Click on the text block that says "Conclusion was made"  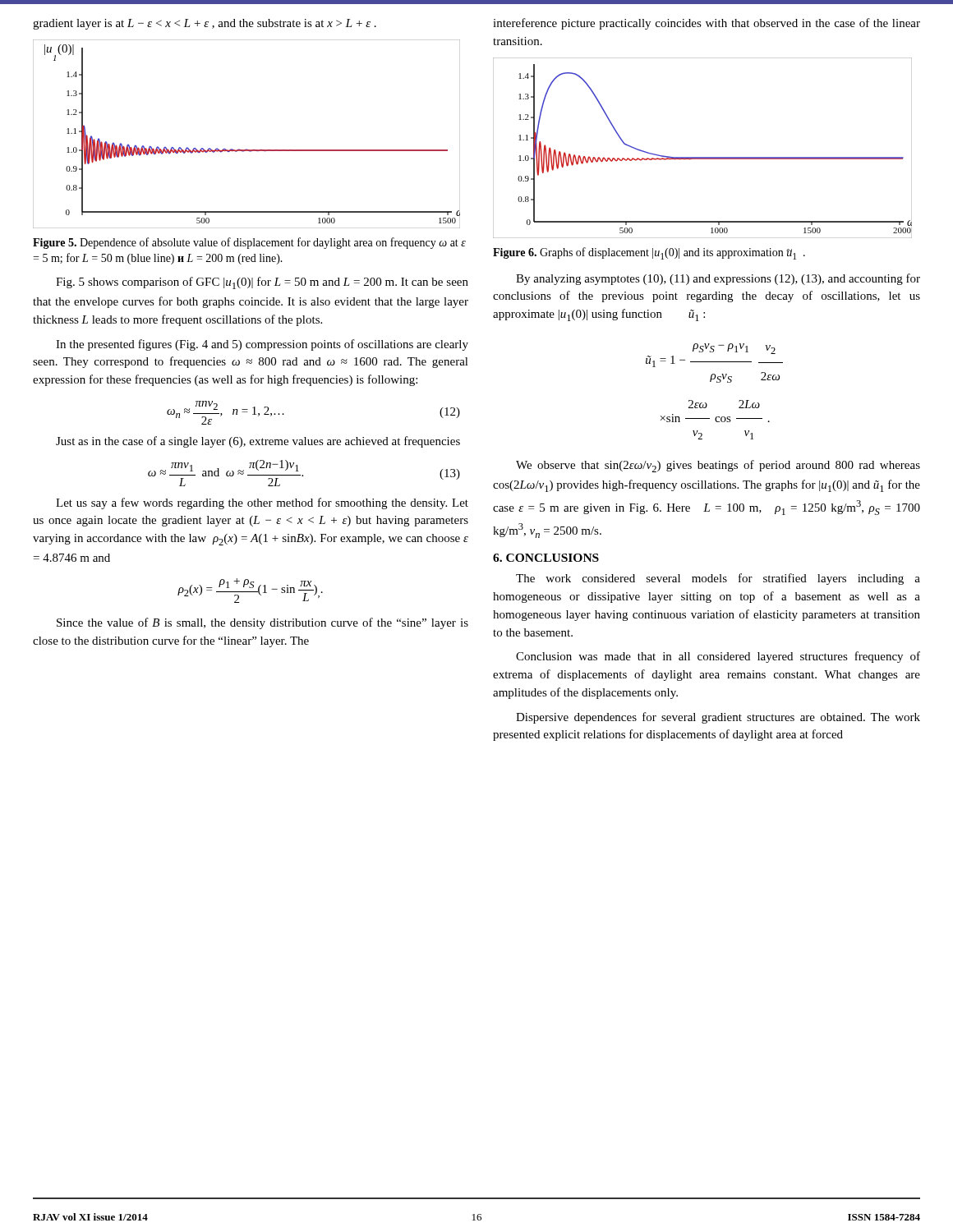click(707, 675)
